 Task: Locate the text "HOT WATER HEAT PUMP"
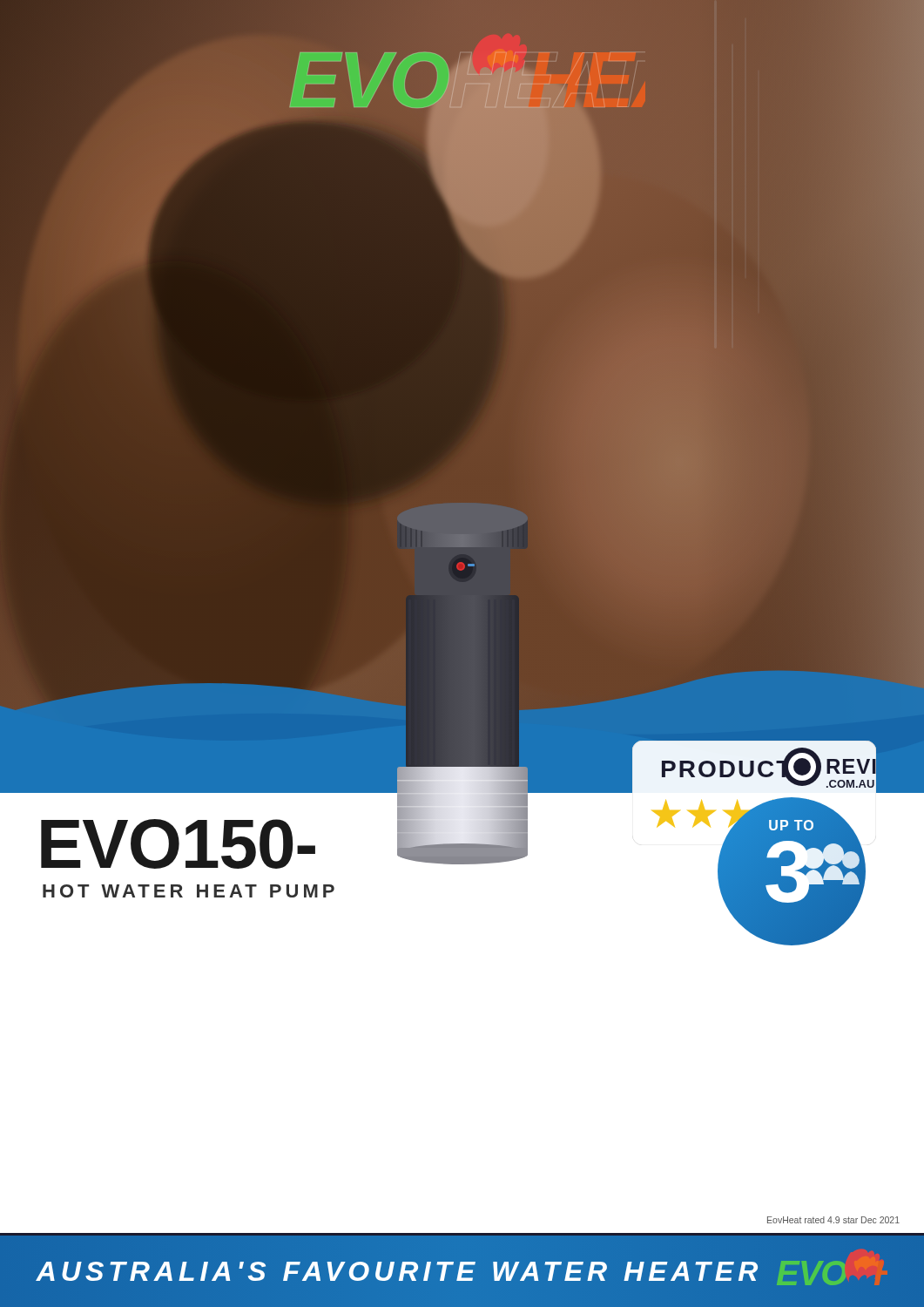pyautogui.click(x=190, y=891)
